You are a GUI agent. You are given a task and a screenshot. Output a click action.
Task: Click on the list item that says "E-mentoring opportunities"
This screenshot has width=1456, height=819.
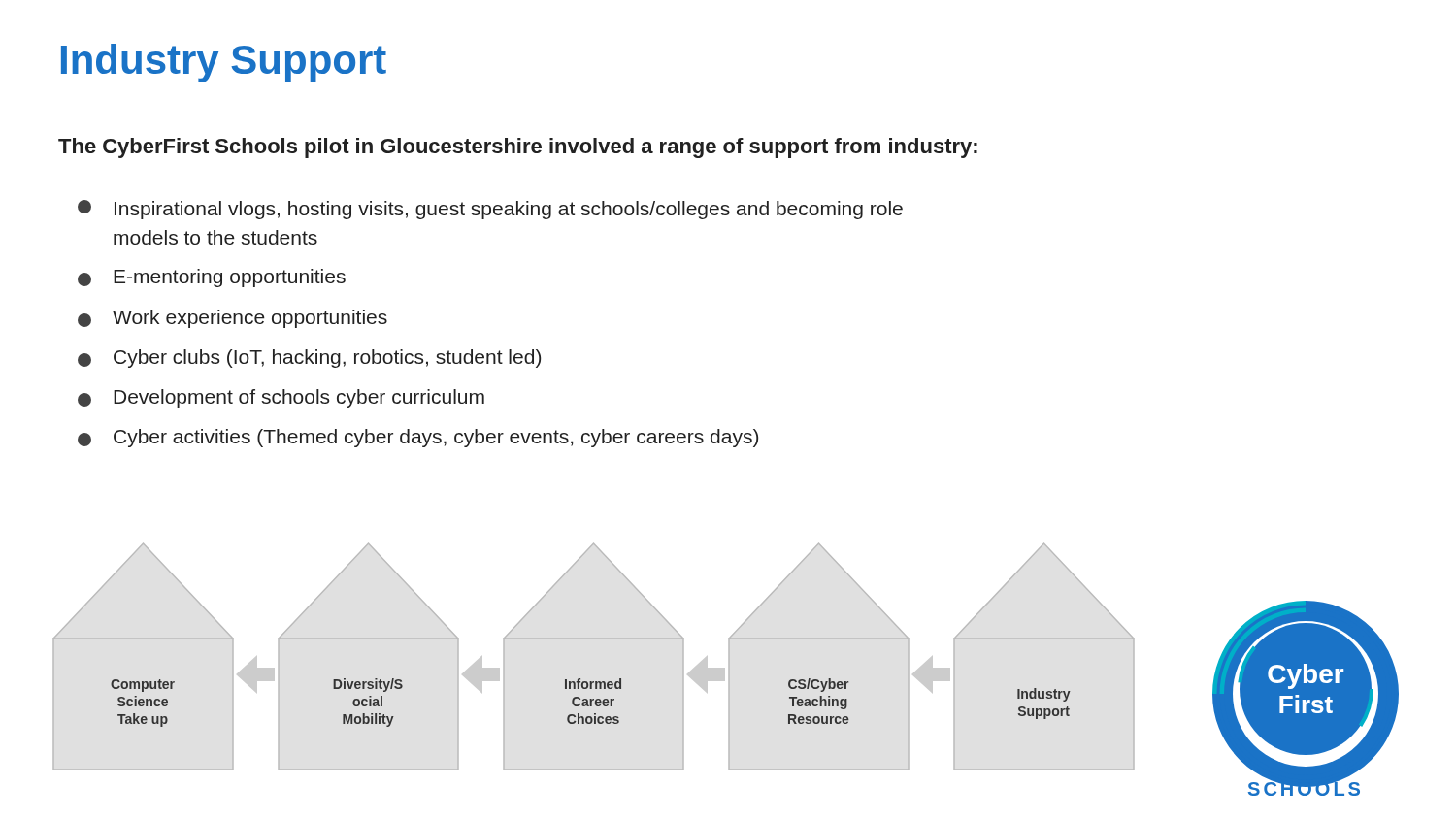(x=212, y=277)
